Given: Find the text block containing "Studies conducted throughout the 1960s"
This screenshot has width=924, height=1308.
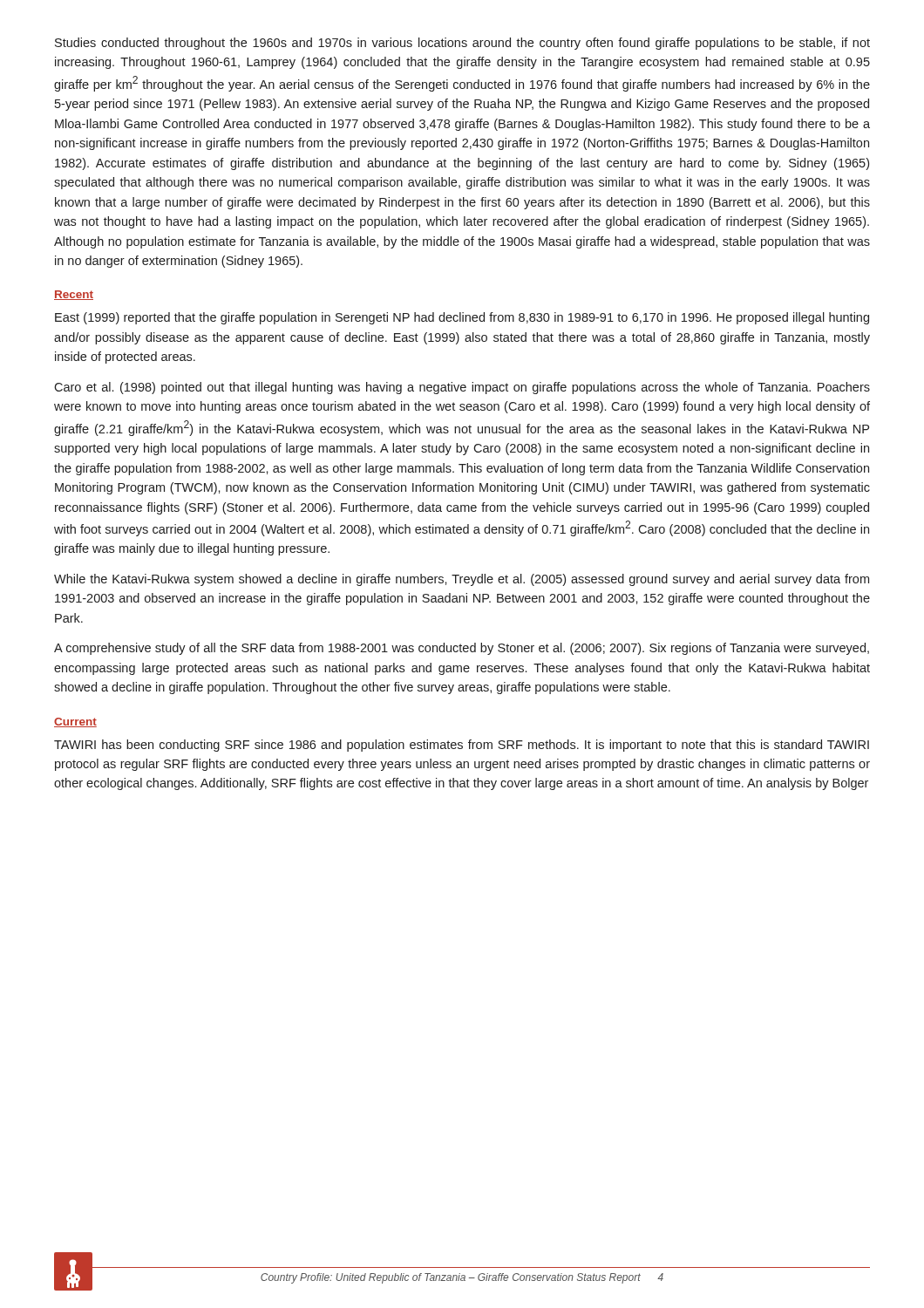Looking at the screenshot, I should [462, 152].
